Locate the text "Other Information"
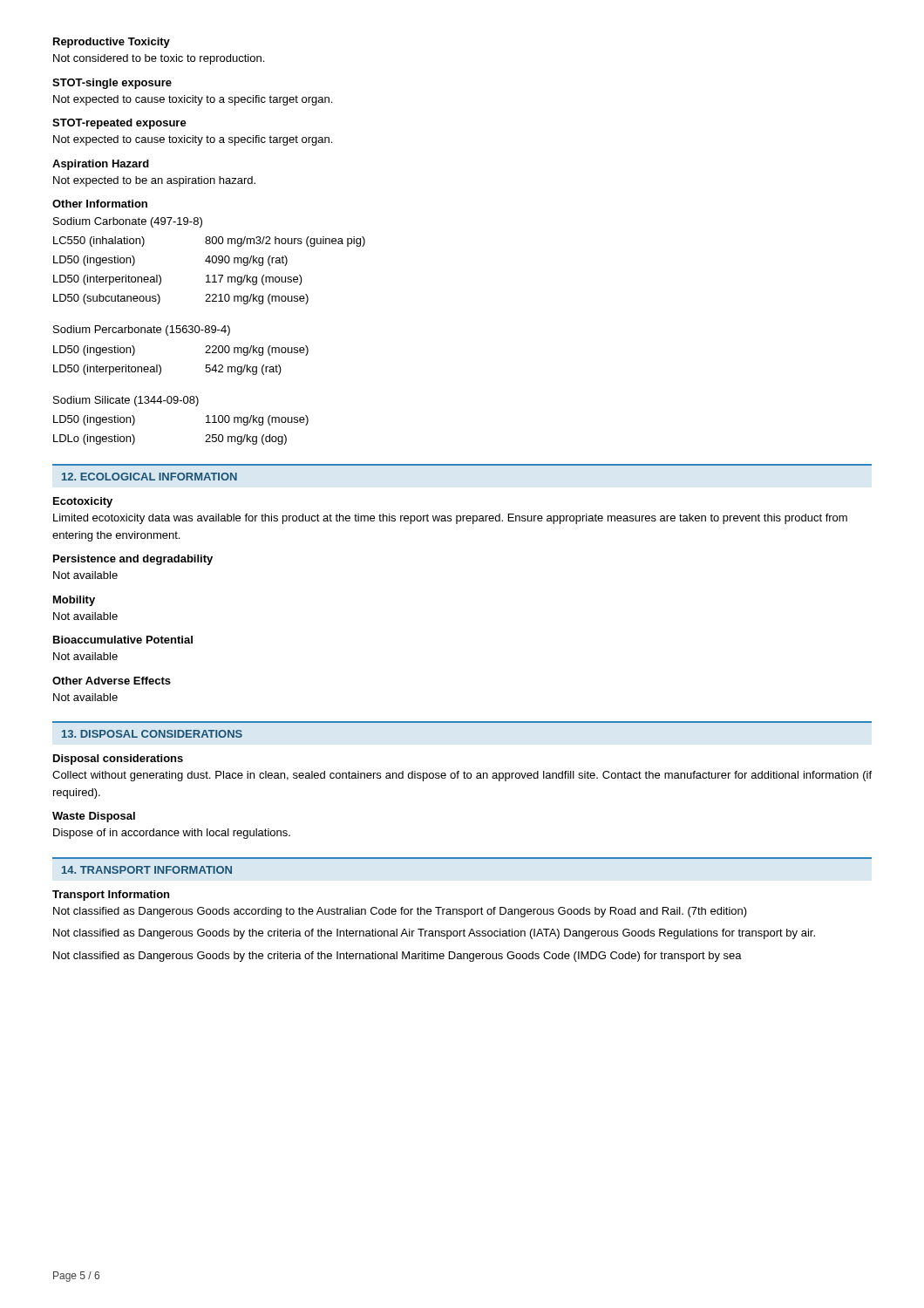This screenshot has width=924, height=1308. point(100,204)
